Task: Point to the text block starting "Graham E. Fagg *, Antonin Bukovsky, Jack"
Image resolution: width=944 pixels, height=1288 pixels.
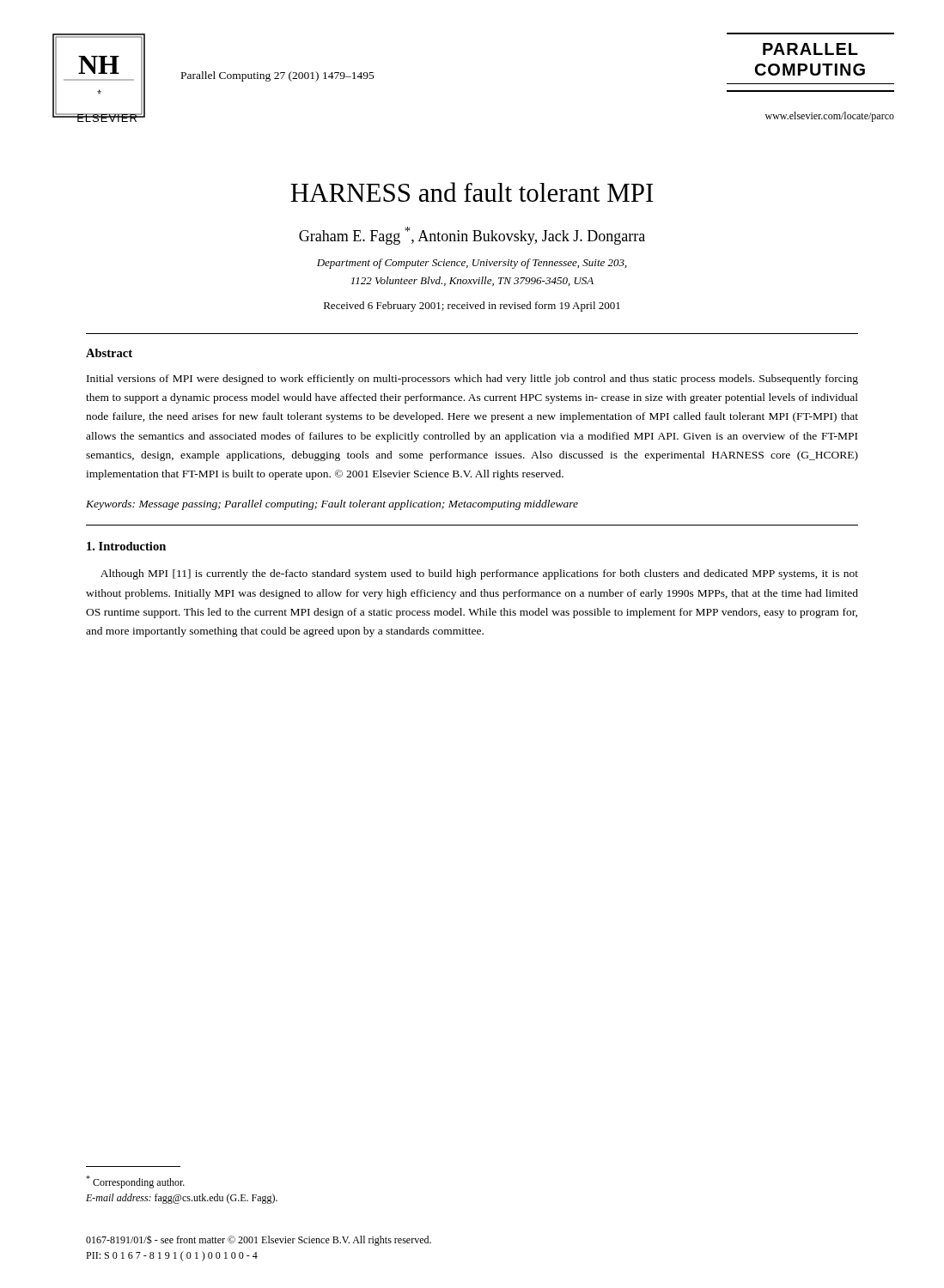Action: click(x=472, y=235)
